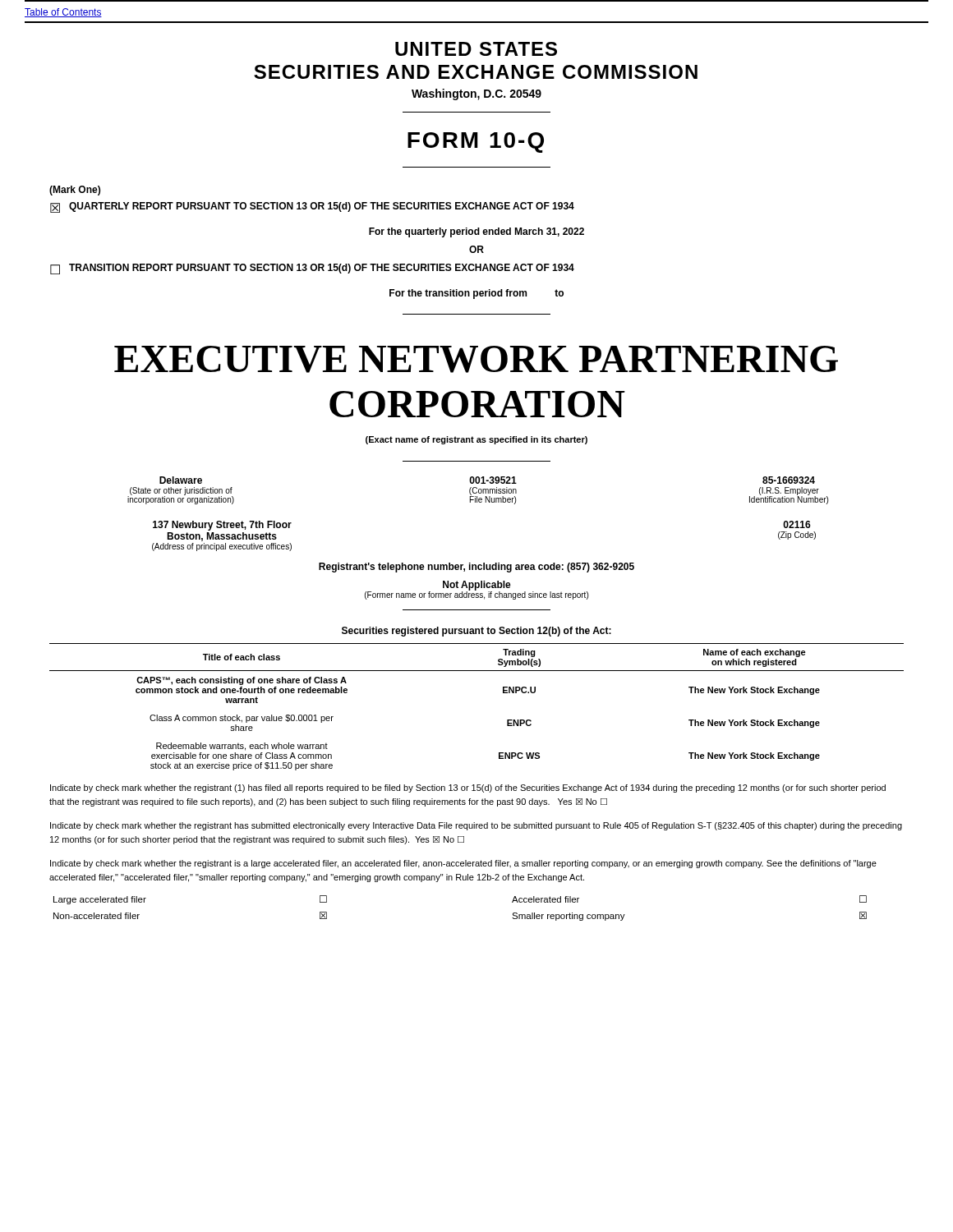The height and width of the screenshot is (1232, 953).
Task: Locate the block of text that opens with "Not Applicable (Former name or former address, if"
Action: (x=476, y=590)
